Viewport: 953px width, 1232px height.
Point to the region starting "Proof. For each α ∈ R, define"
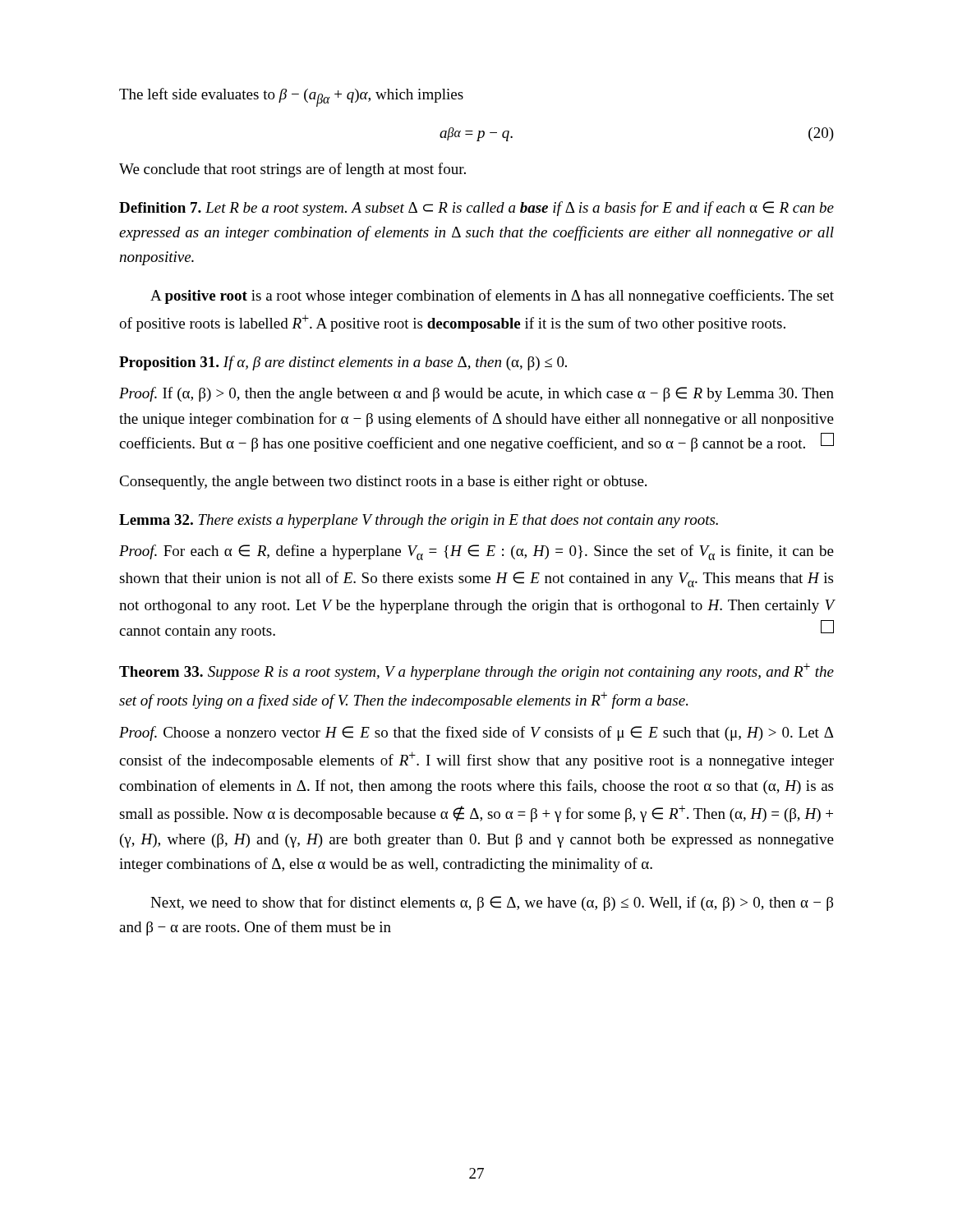476,590
